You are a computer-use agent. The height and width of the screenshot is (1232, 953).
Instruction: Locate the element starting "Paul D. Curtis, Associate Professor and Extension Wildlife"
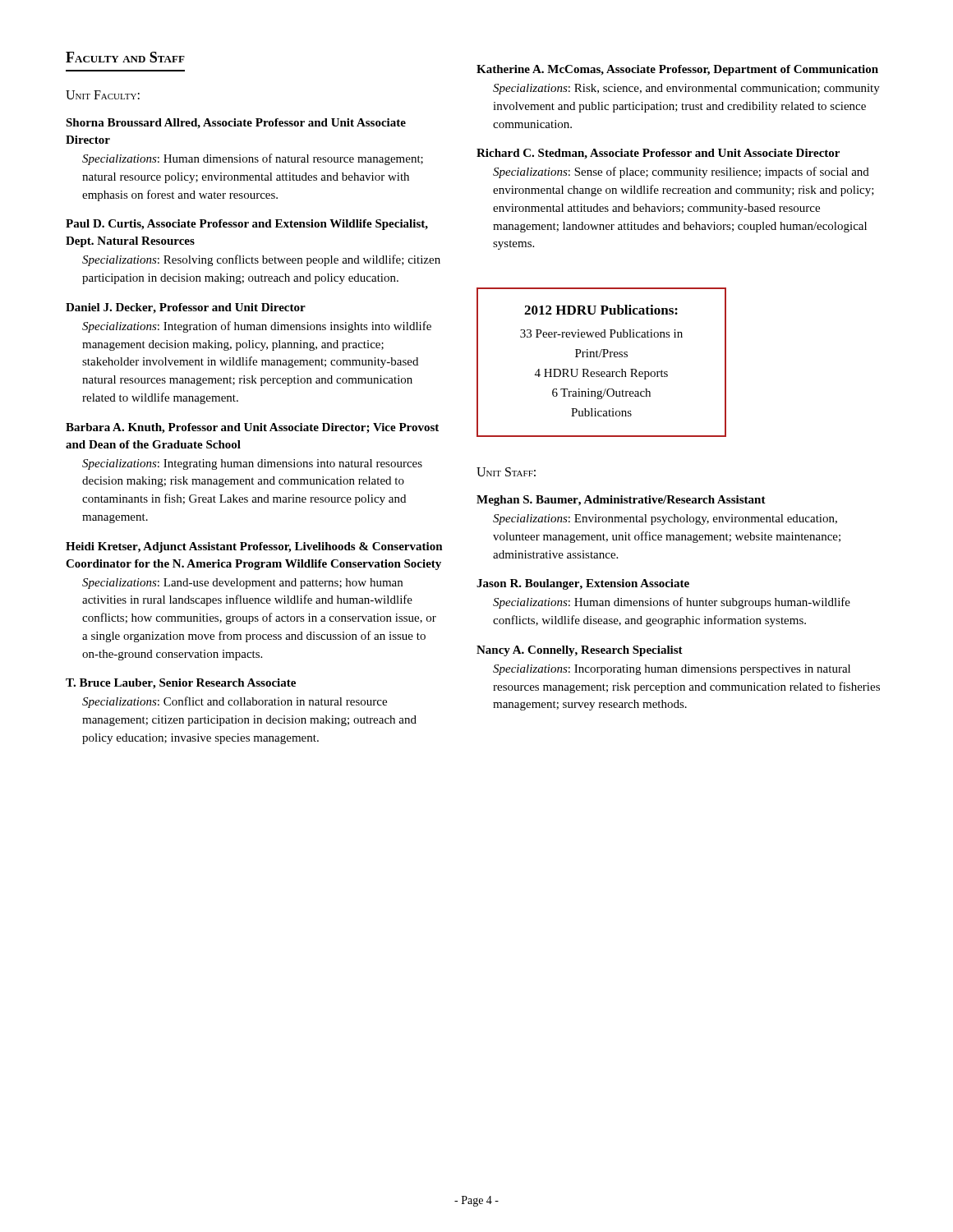[x=255, y=251]
